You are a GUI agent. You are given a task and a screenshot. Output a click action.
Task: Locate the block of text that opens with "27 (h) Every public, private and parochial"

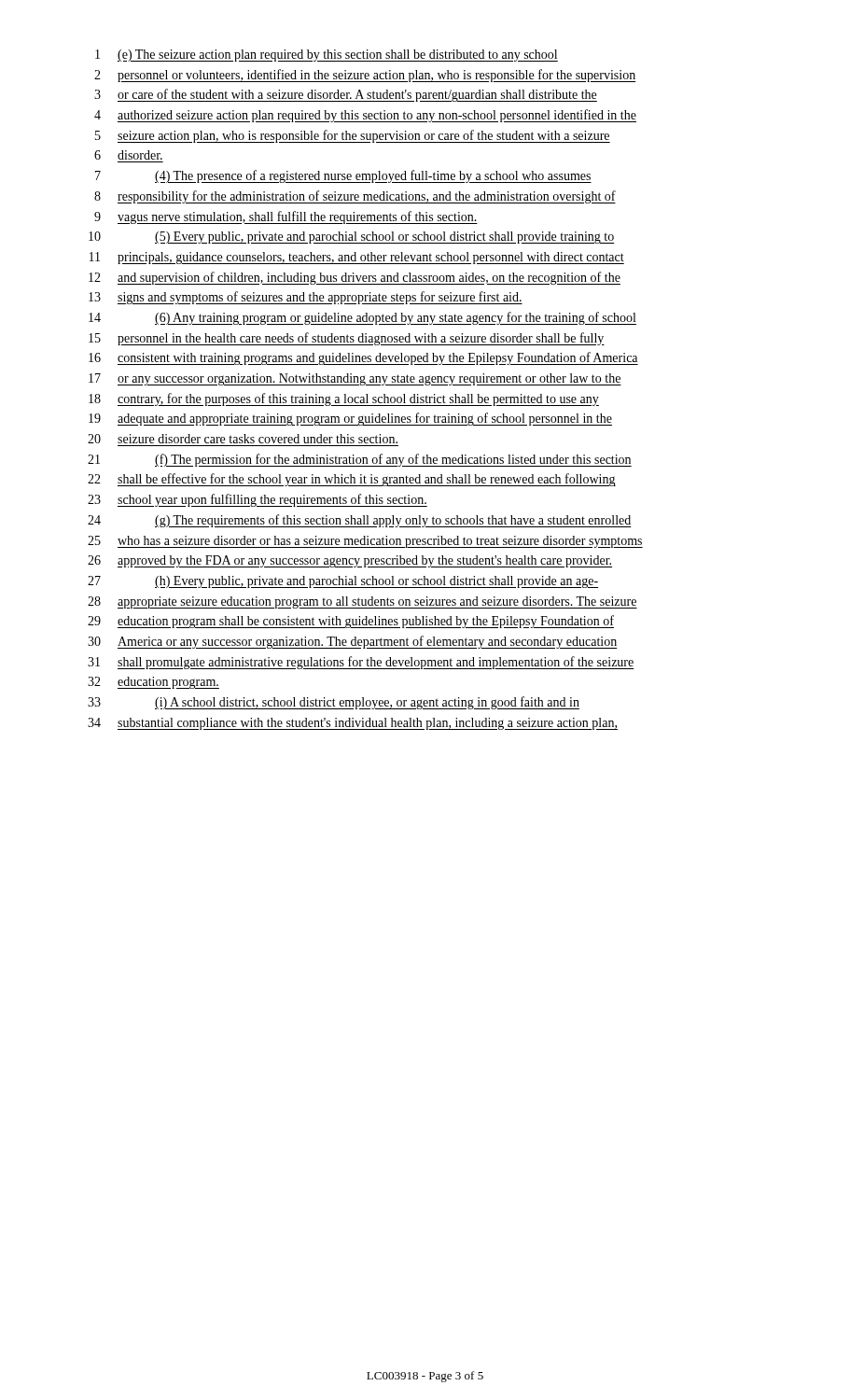(425, 581)
